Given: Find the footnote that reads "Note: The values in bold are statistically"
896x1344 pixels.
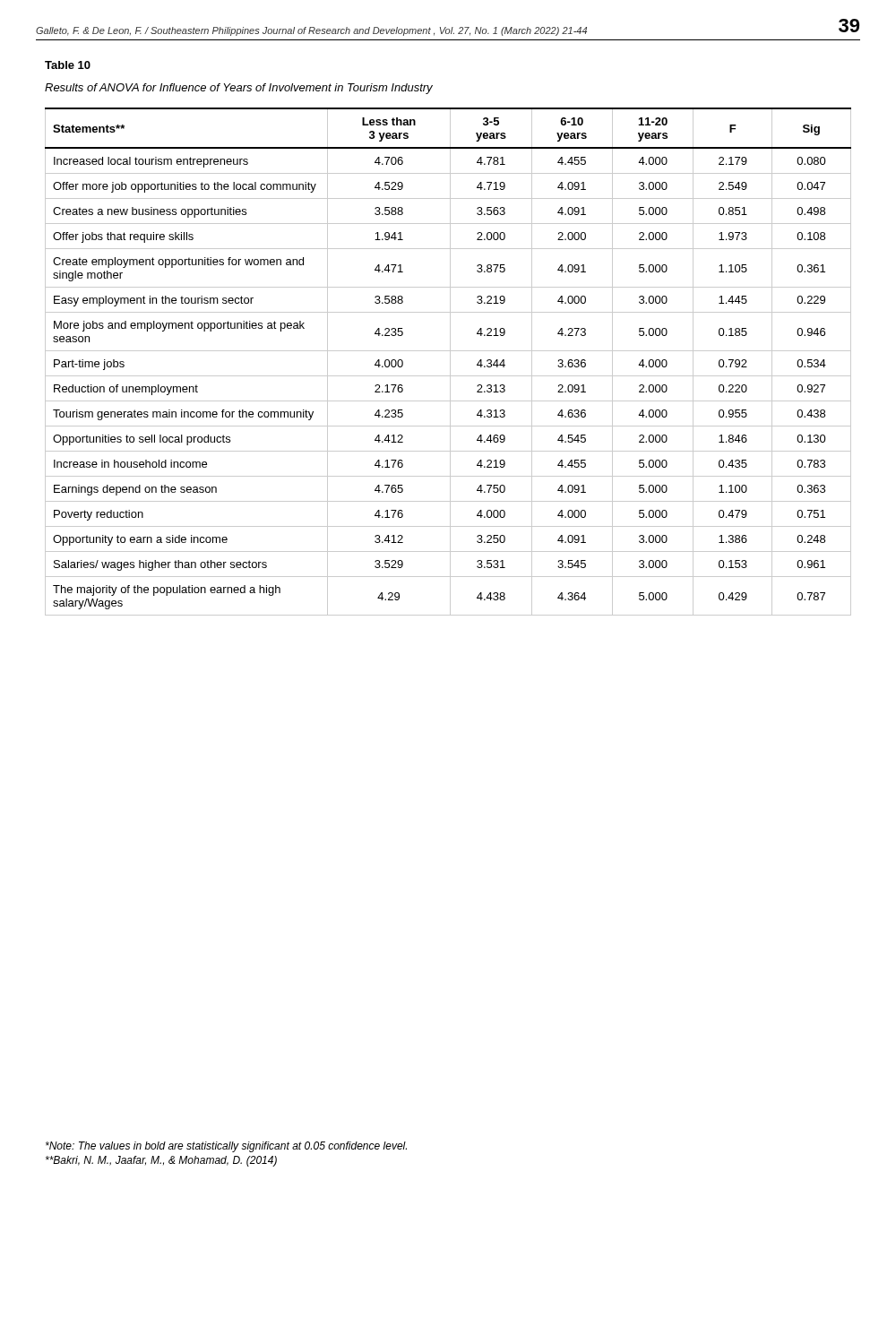Looking at the screenshot, I should (226, 1147).
